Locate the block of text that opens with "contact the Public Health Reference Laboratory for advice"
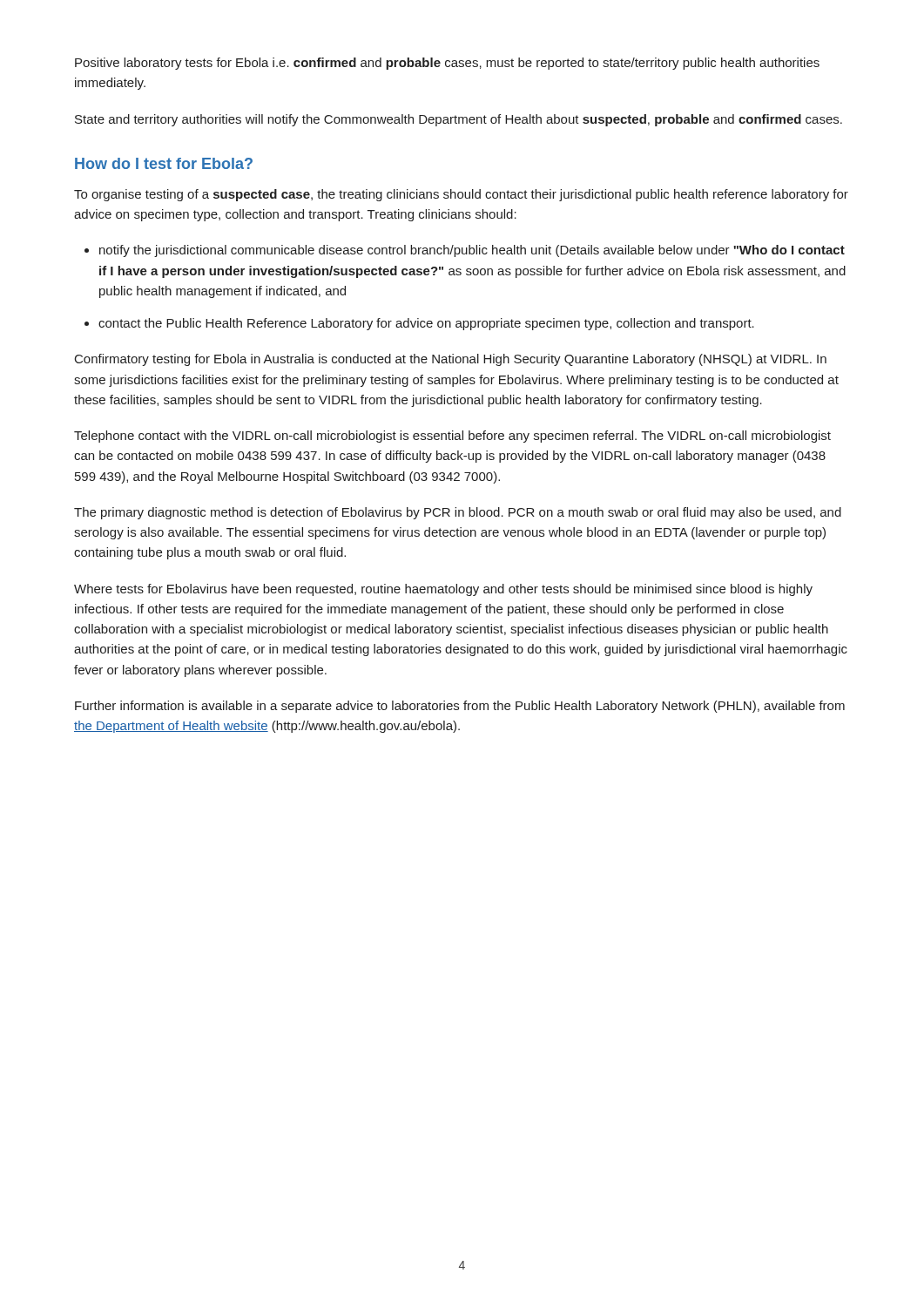Screen dimensions: 1307x924 tap(427, 323)
